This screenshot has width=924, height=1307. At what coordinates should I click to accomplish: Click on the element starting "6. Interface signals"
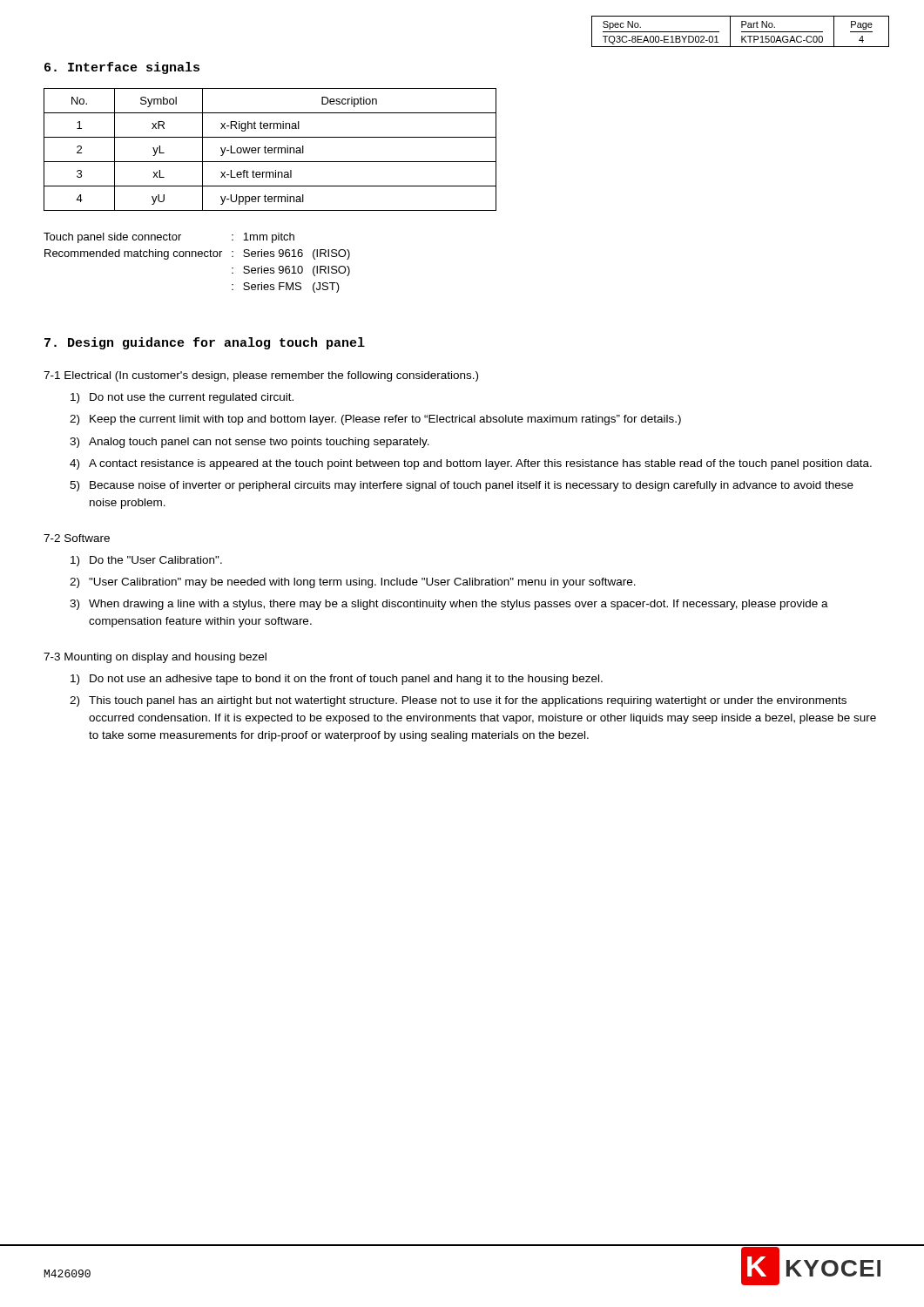(122, 68)
